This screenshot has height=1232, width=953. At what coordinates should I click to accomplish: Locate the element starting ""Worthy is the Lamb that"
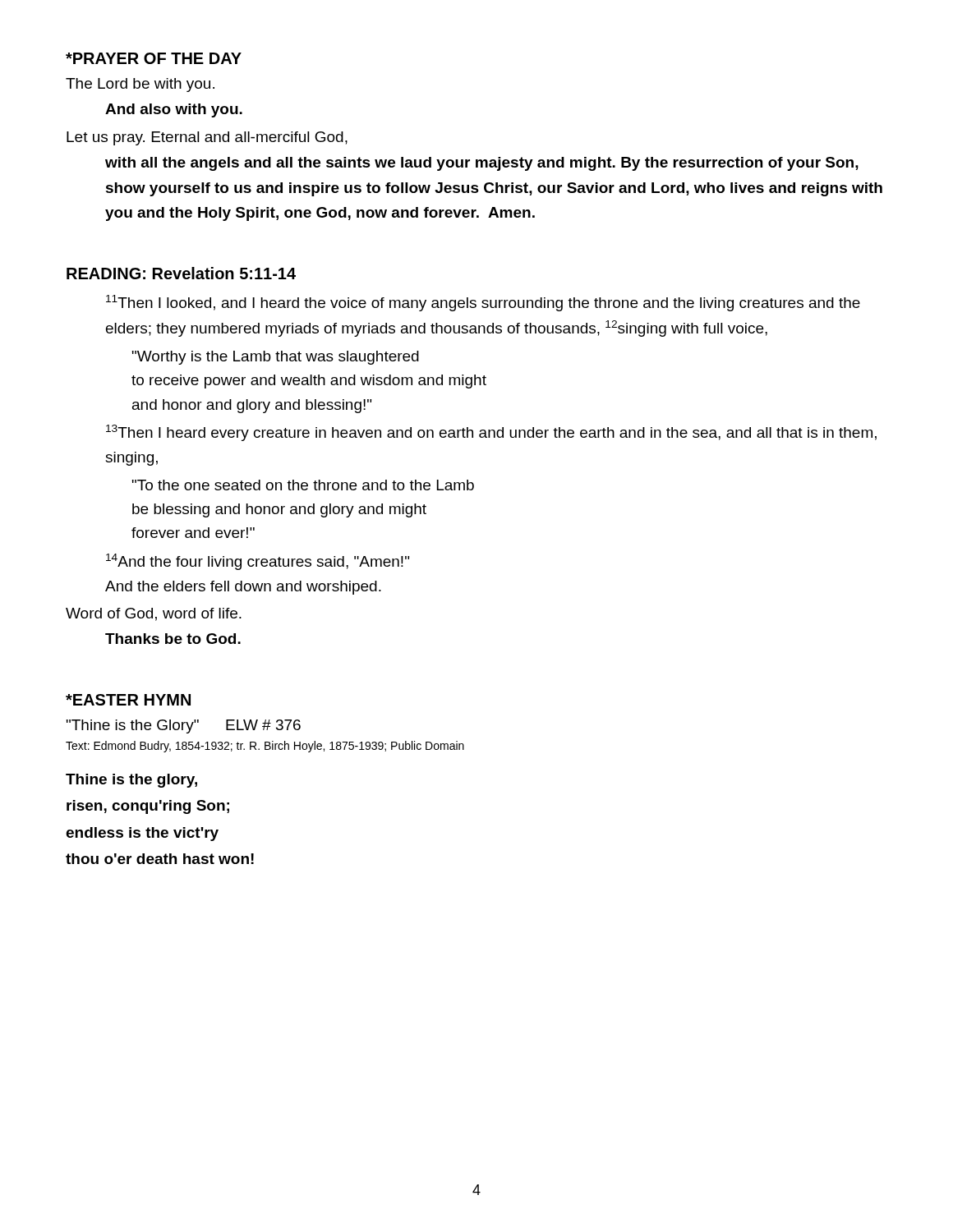pos(309,380)
